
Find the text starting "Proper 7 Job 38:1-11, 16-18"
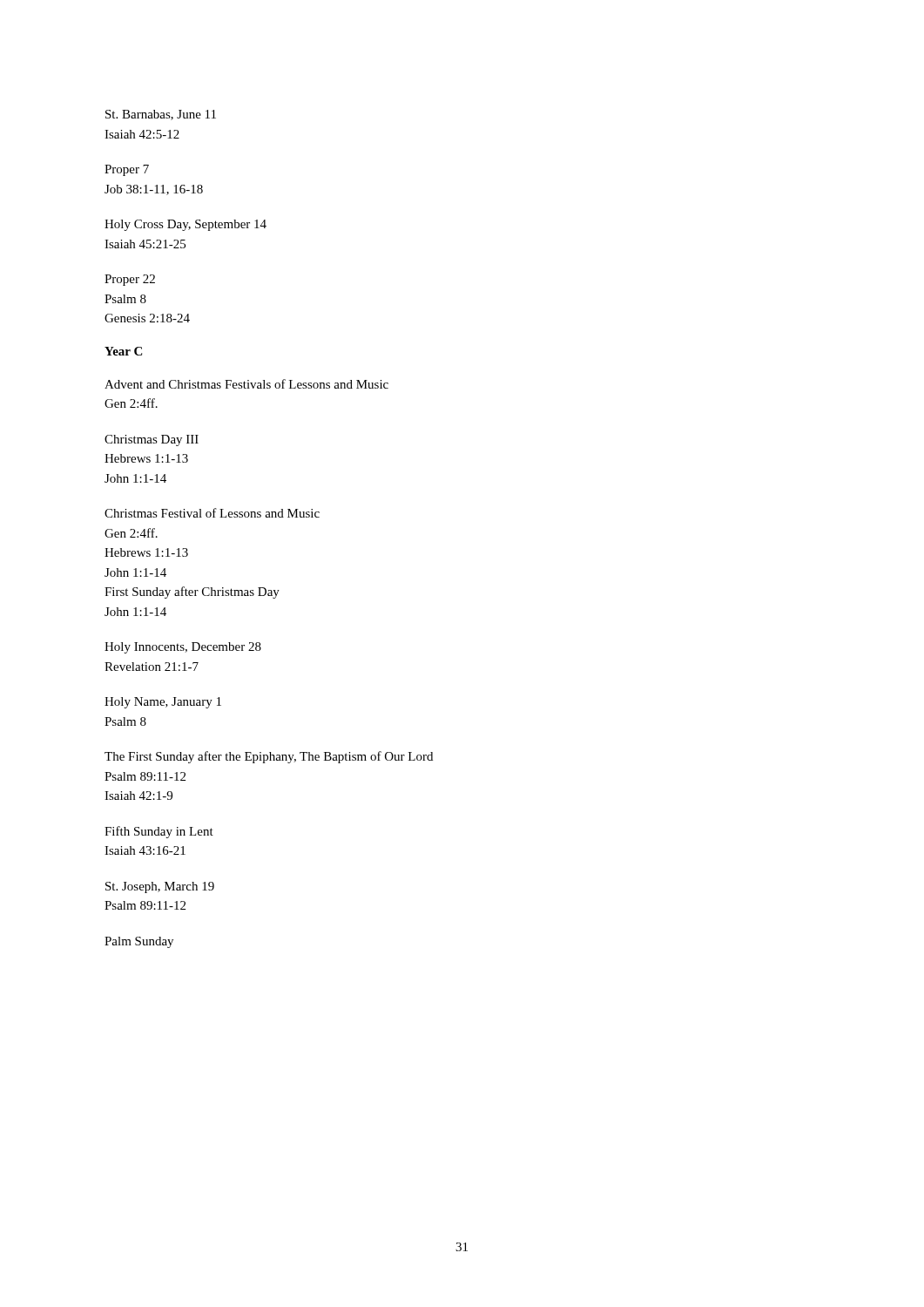(x=154, y=179)
